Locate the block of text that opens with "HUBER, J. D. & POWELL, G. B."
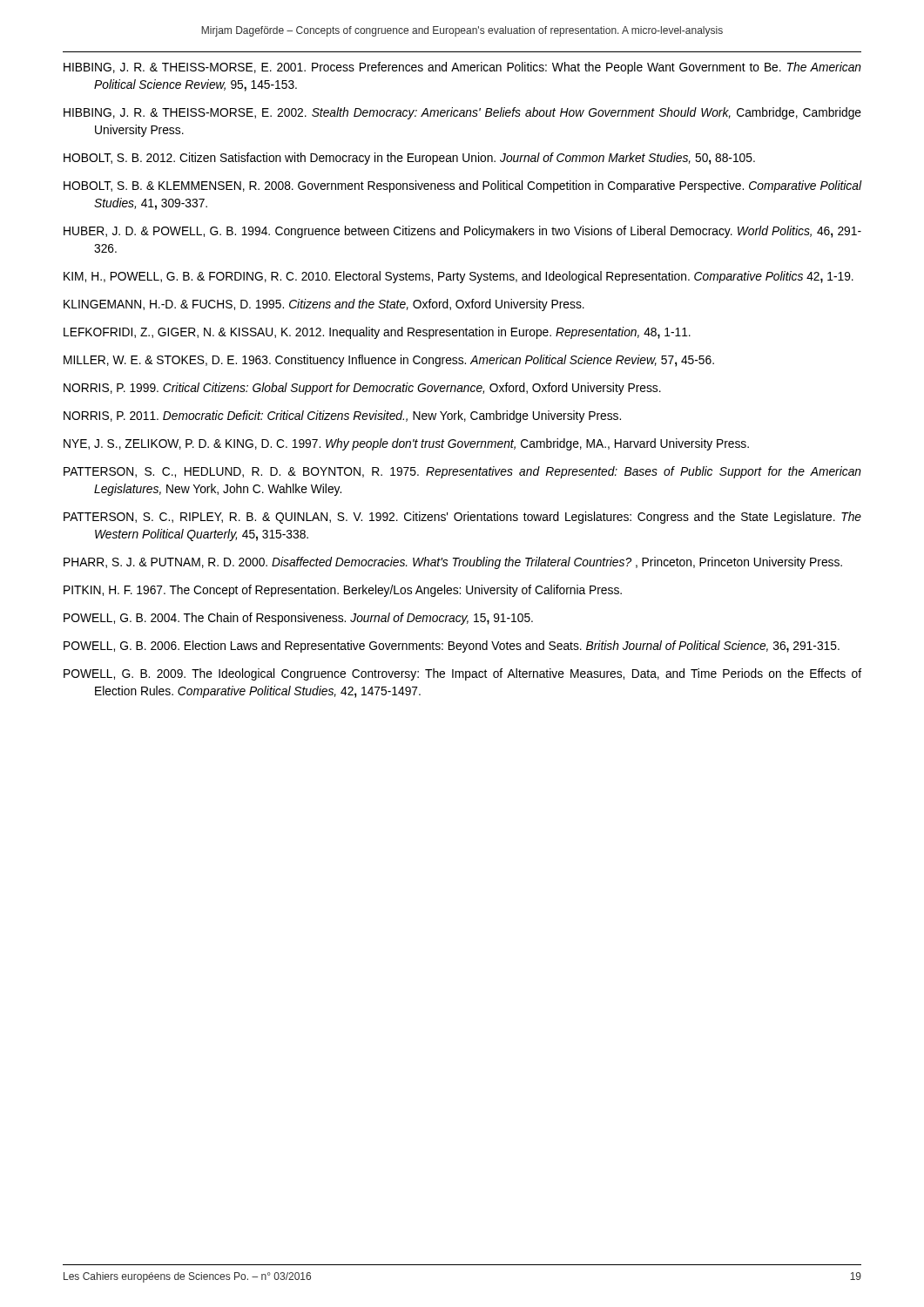The height and width of the screenshot is (1307, 924). [x=462, y=240]
